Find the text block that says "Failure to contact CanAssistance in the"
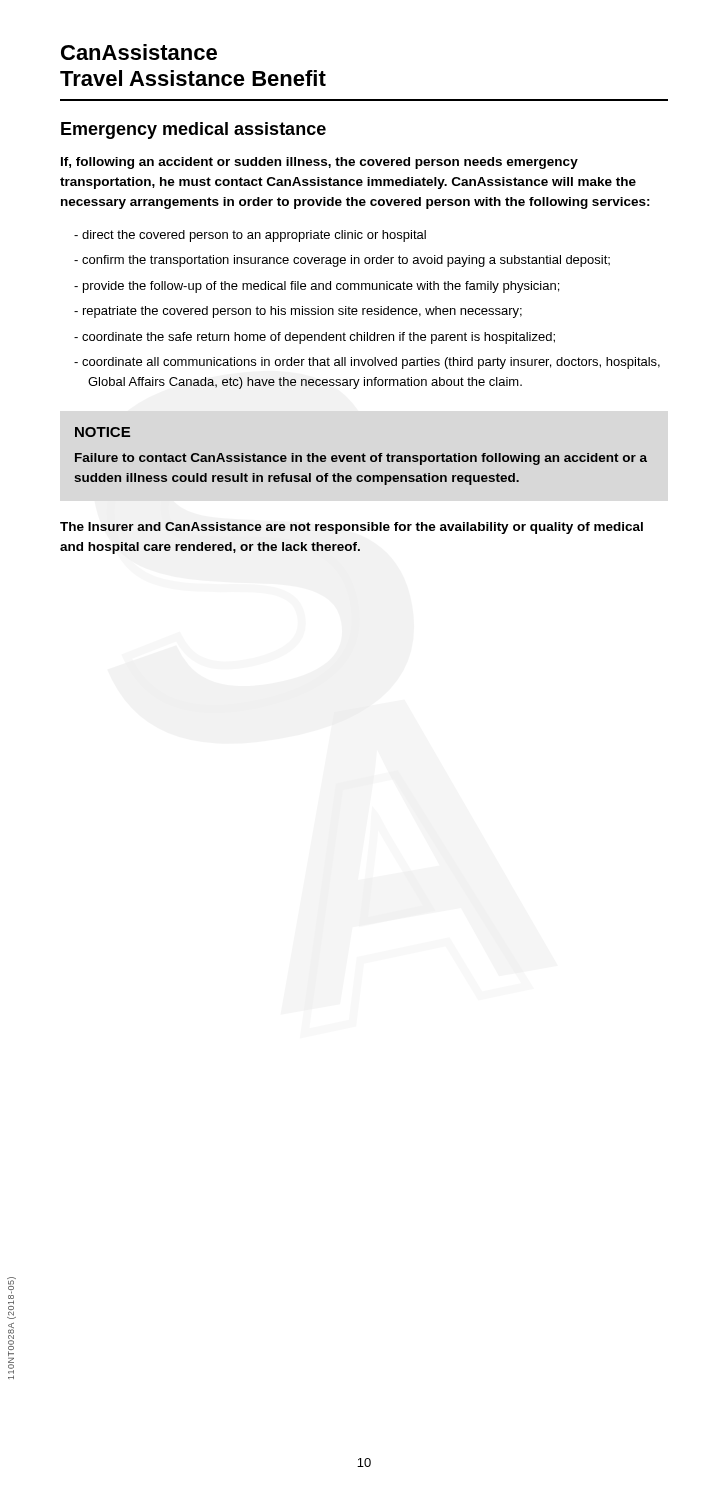Screen dimensions: 1500x728 (361, 468)
